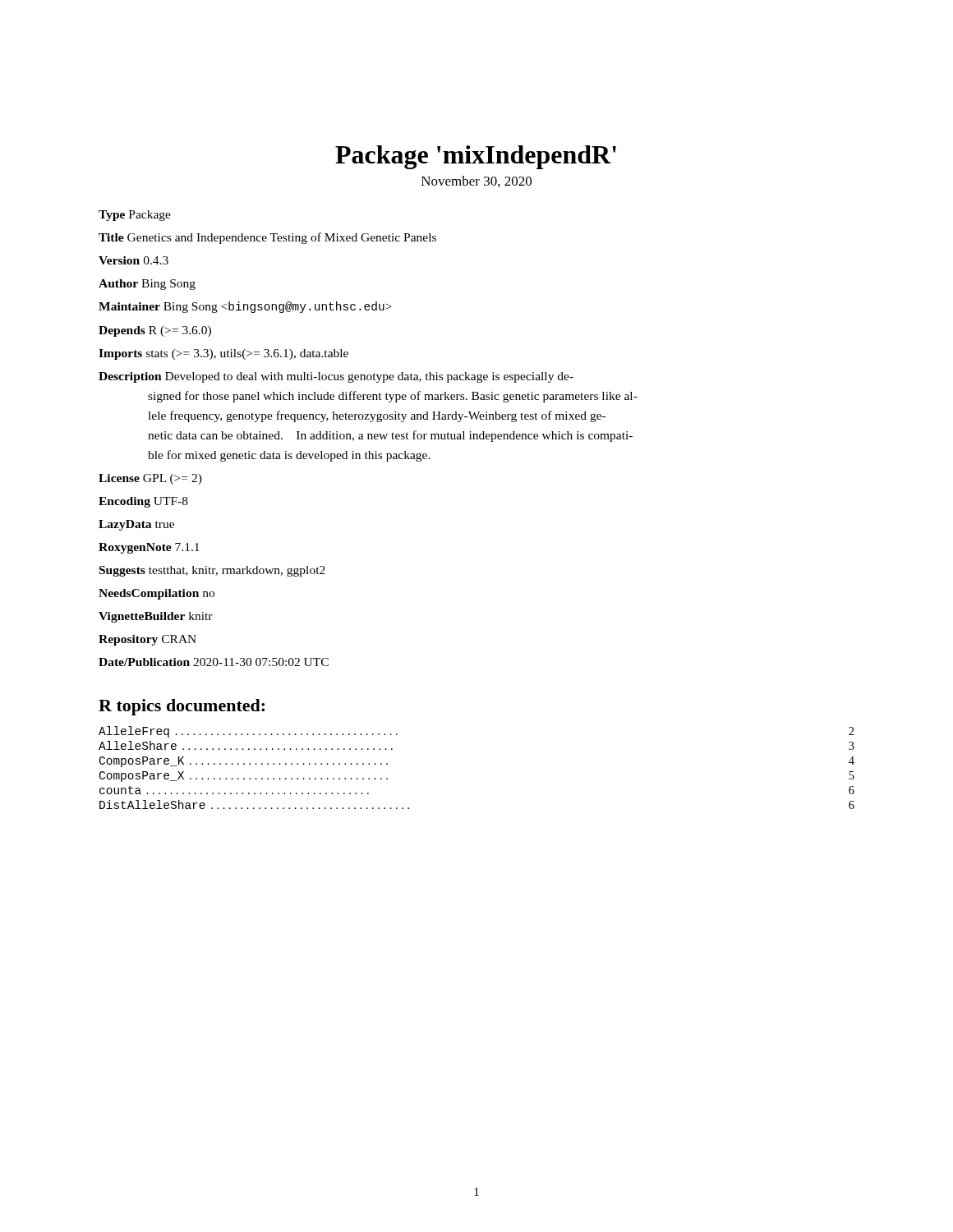953x1232 pixels.
Task: Click where it says "Maintainer Bing Song"
Action: [245, 306]
